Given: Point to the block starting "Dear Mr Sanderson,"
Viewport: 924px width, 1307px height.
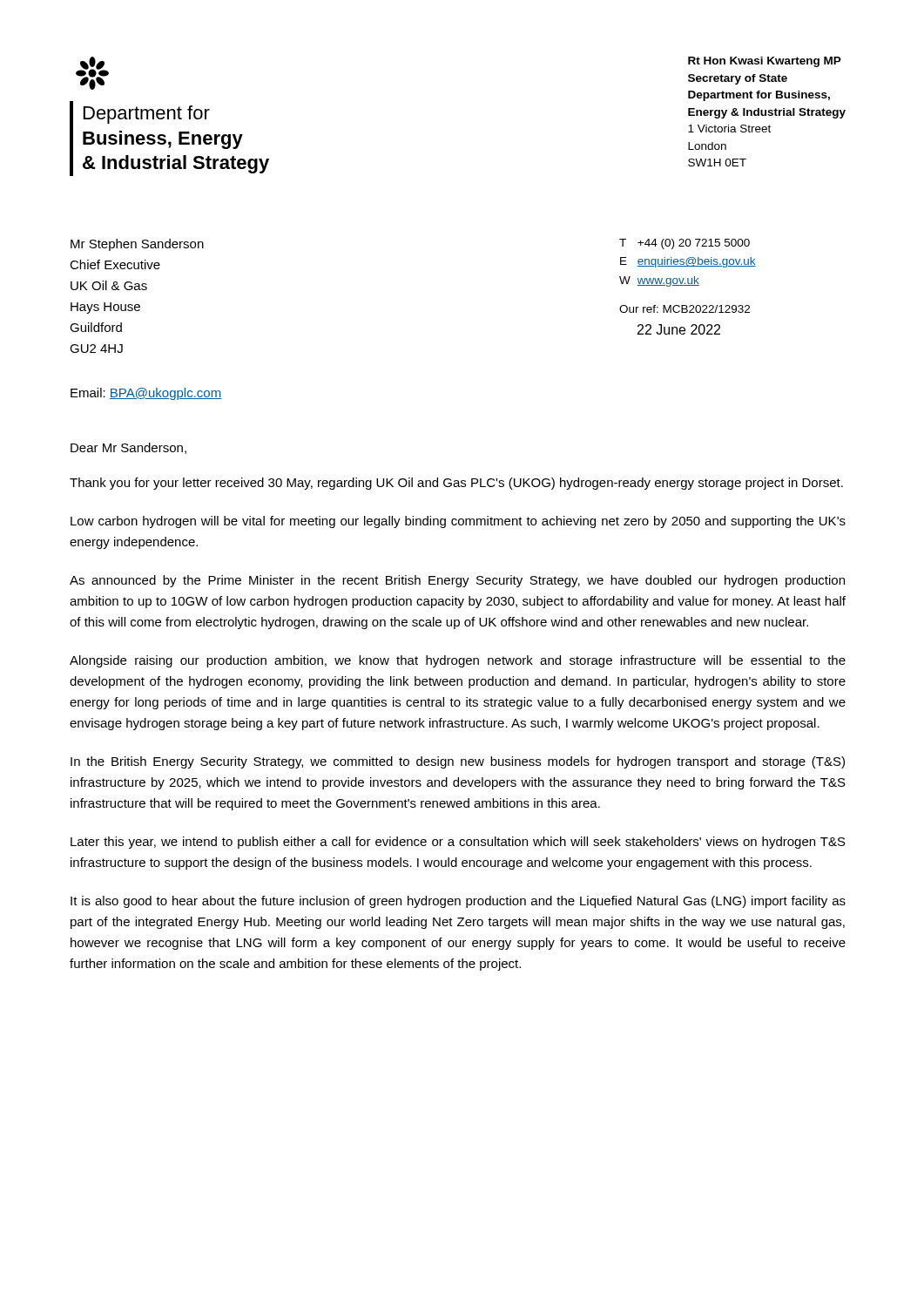Looking at the screenshot, I should [128, 447].
